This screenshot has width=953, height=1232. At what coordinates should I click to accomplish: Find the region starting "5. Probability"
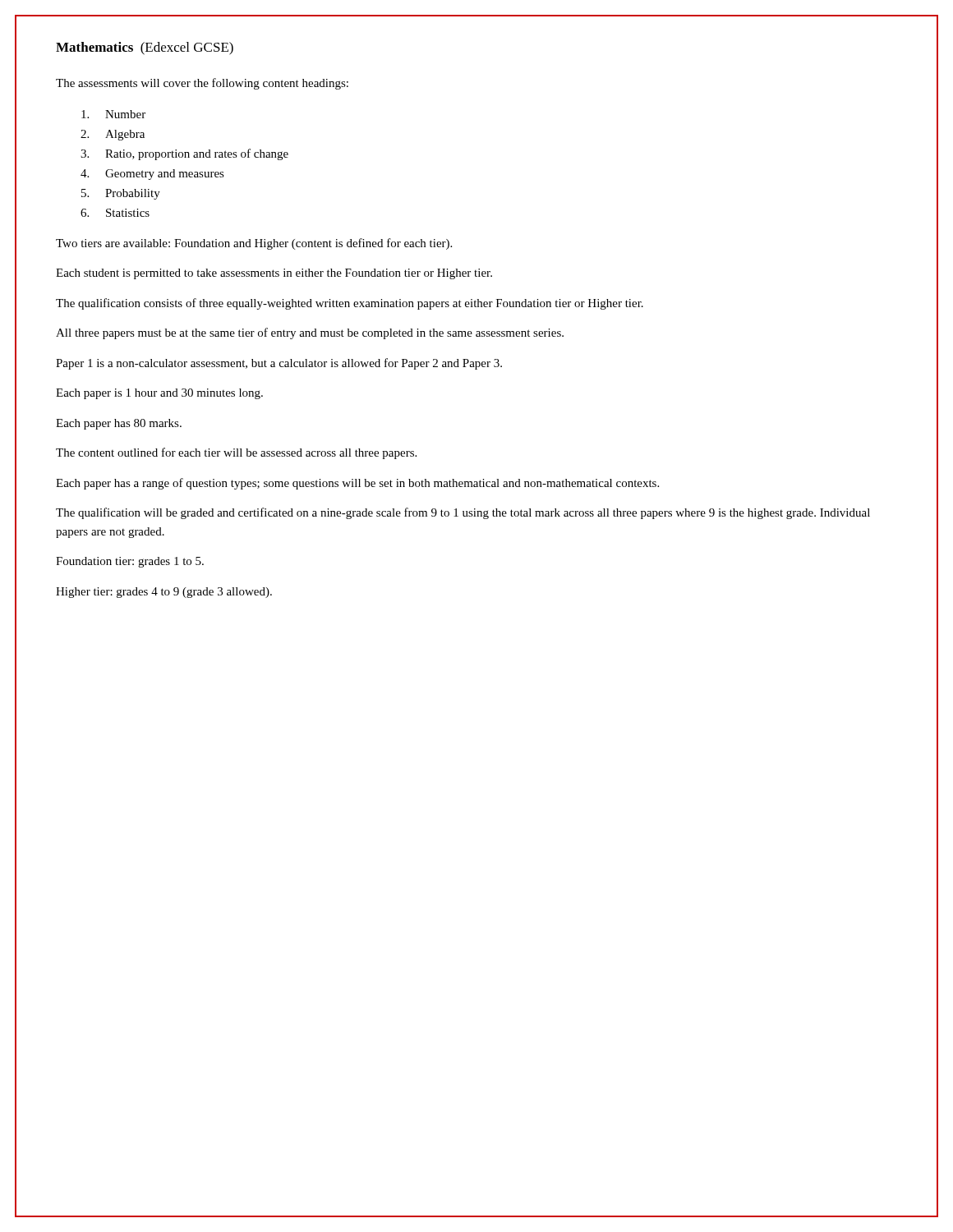point(120,193)
